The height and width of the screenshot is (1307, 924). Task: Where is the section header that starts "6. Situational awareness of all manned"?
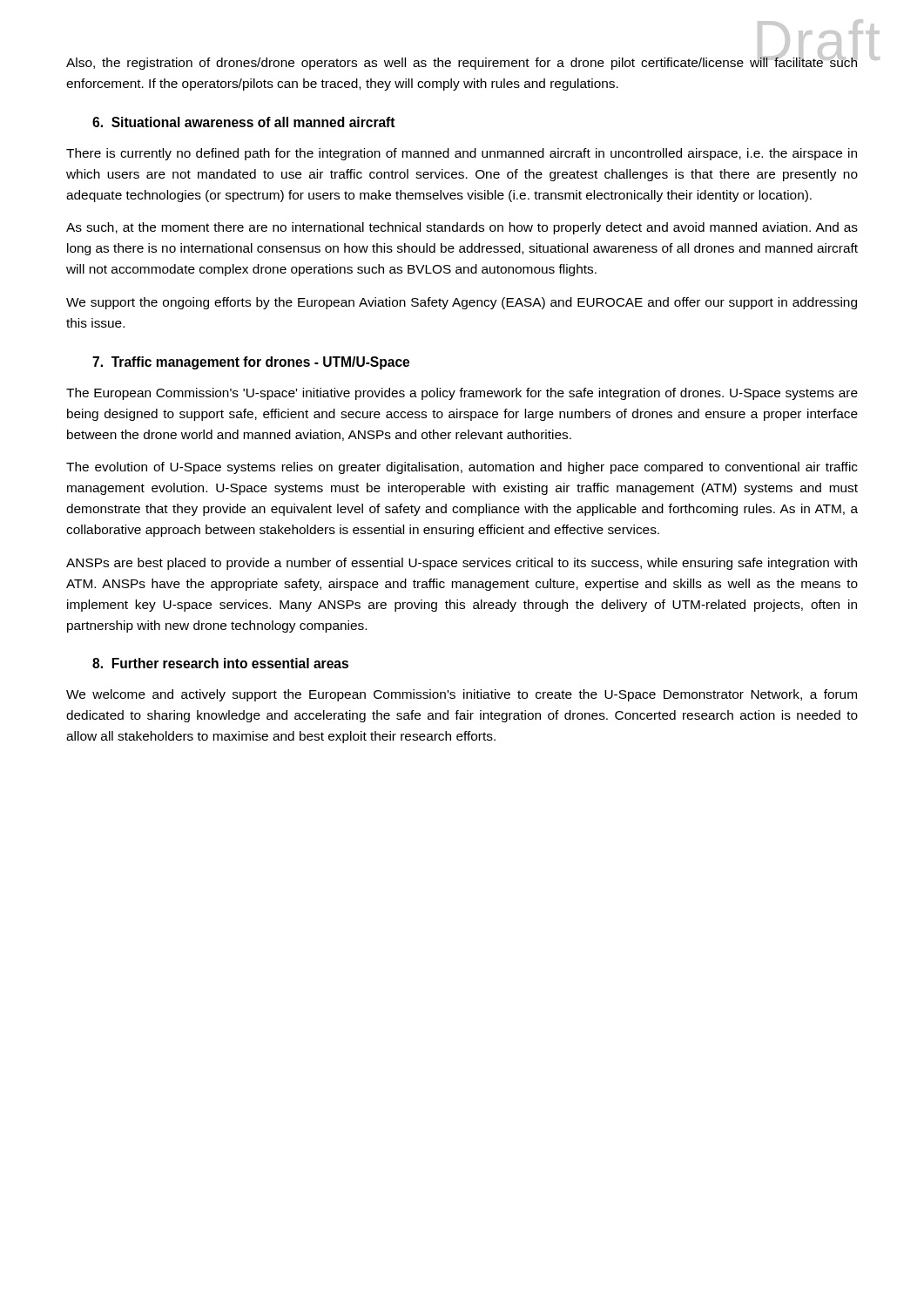point(244,122)
